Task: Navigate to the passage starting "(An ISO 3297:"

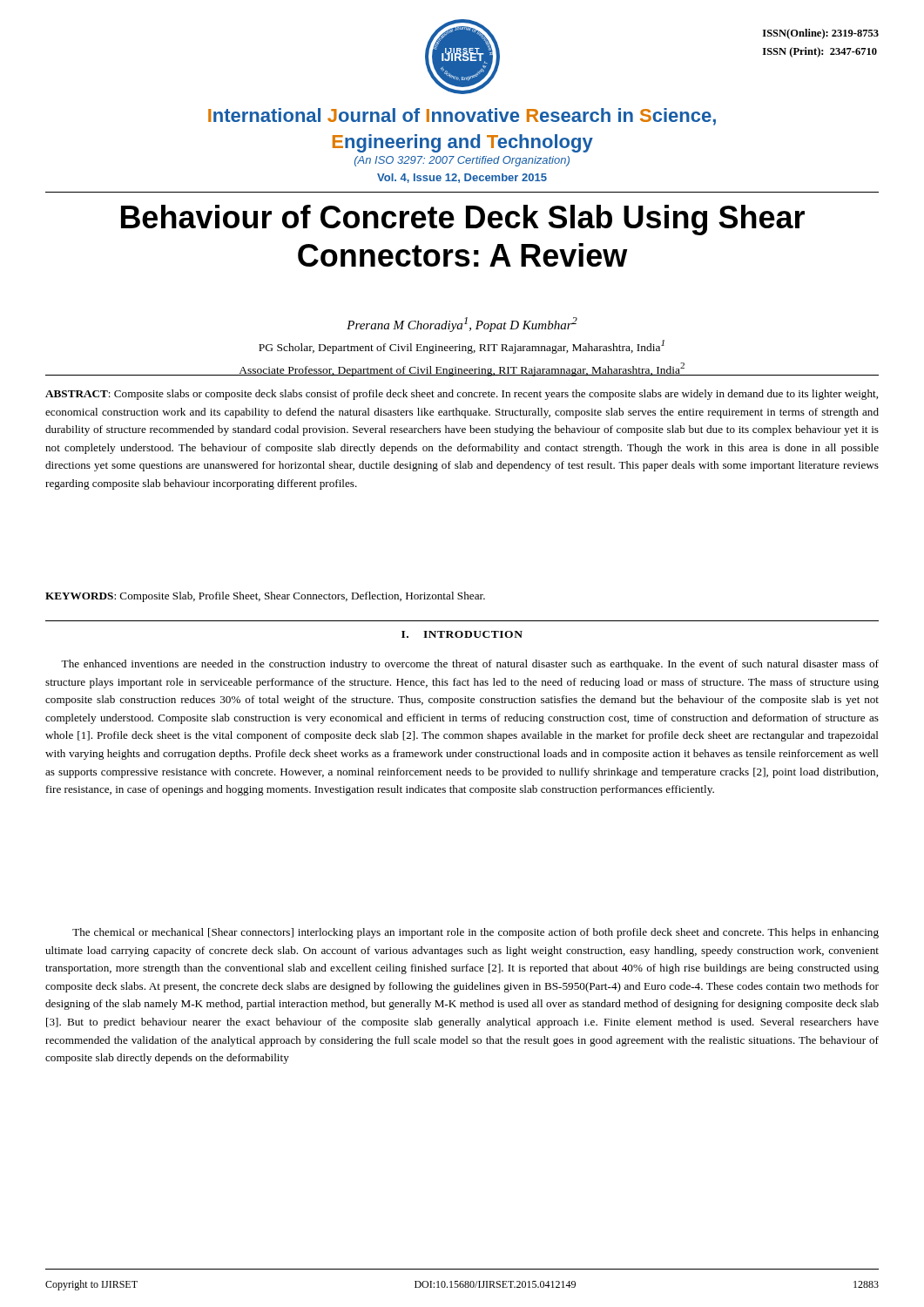Action: [x=462, y=160]
